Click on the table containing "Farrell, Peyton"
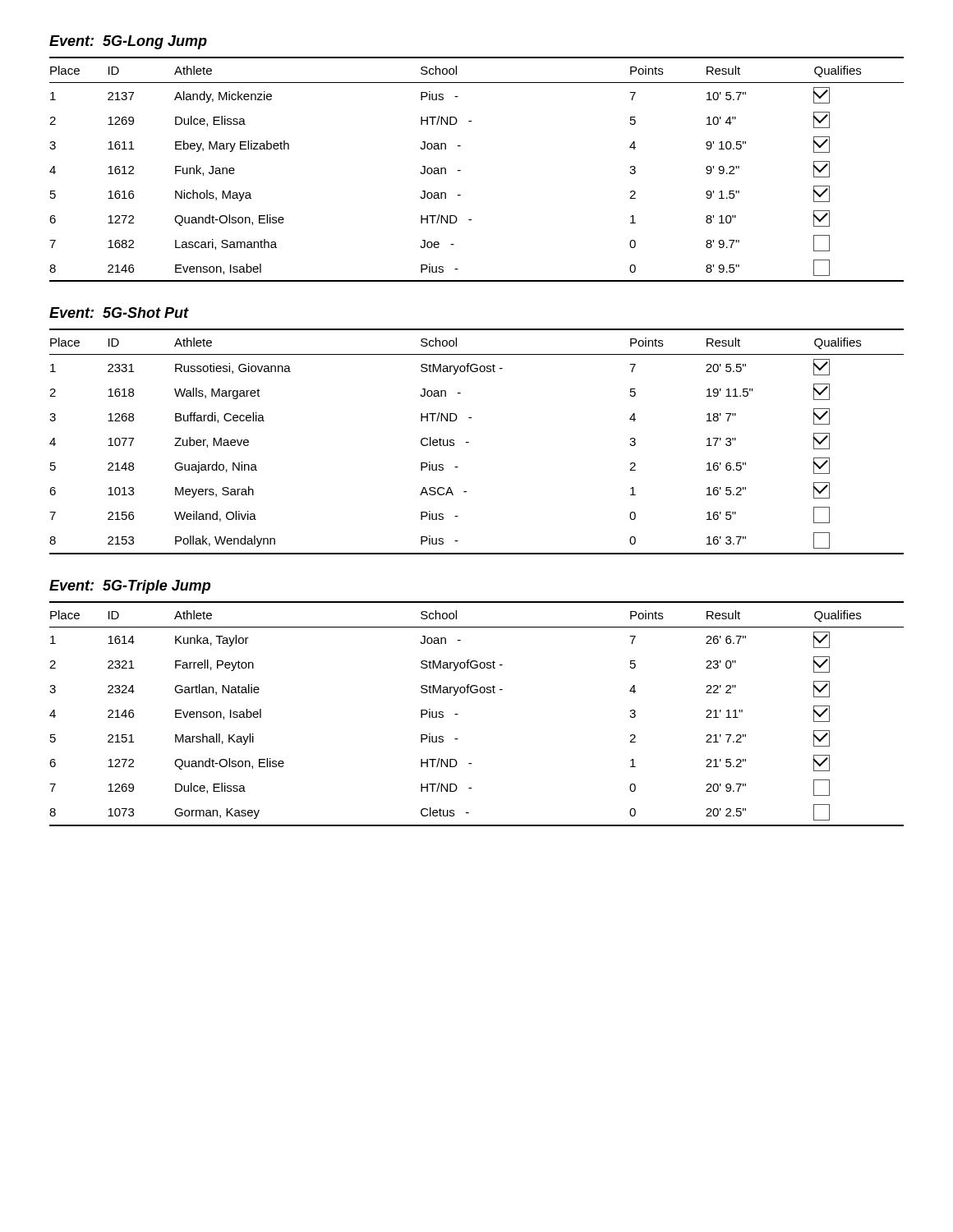 coord(476,713)
